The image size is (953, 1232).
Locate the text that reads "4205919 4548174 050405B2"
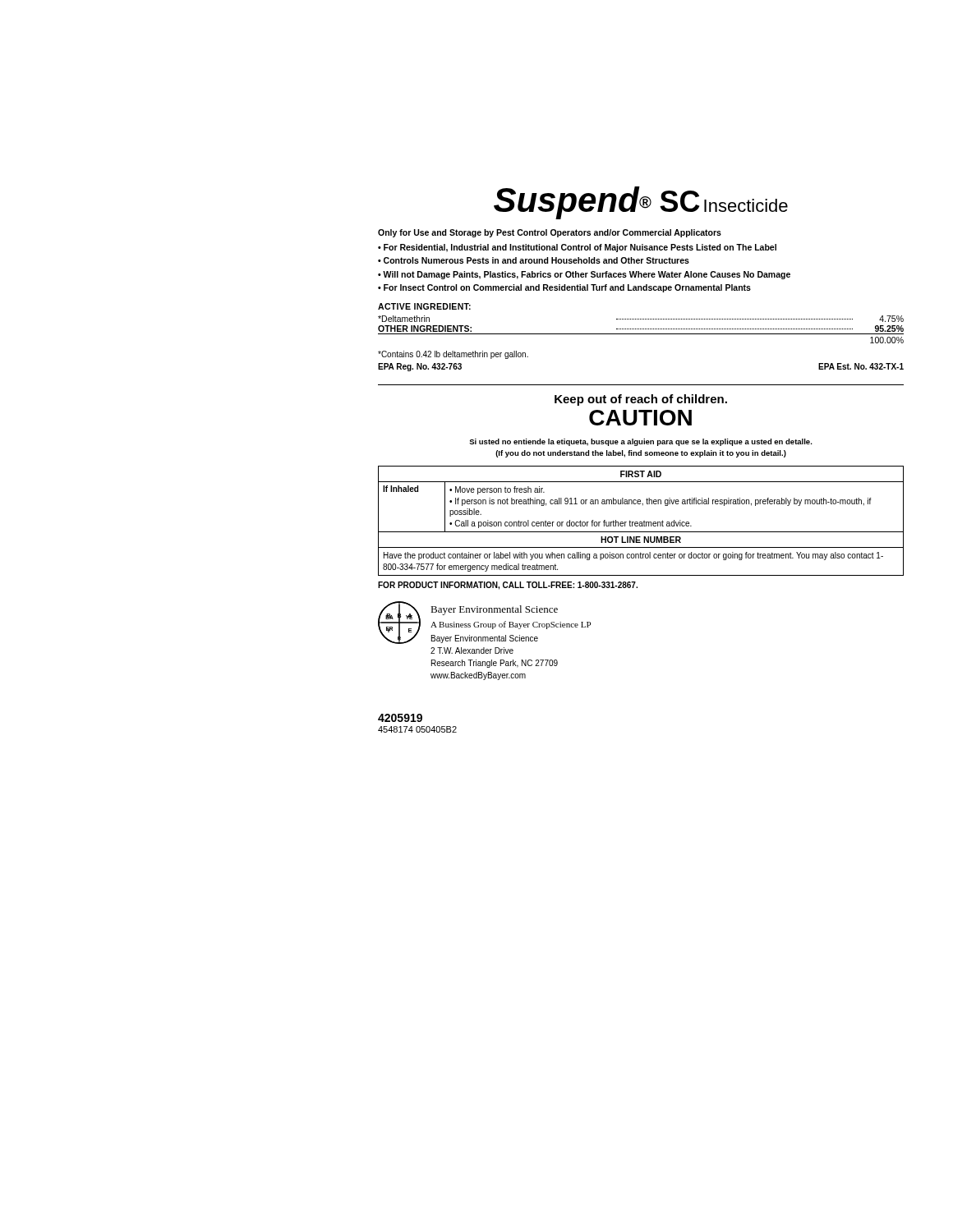pos(400,718)
